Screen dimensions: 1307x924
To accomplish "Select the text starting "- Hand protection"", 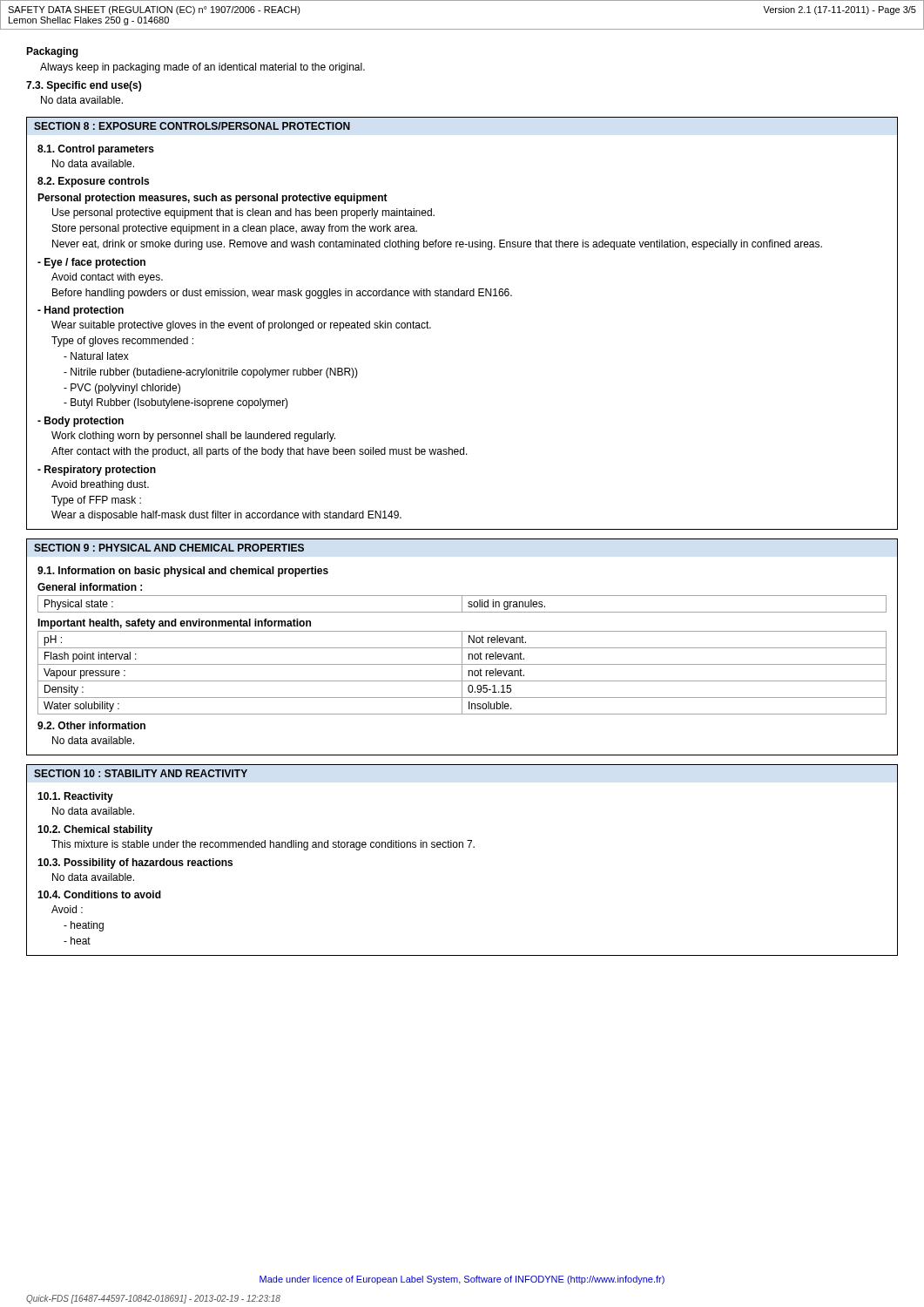I will [x=81, y=310].
